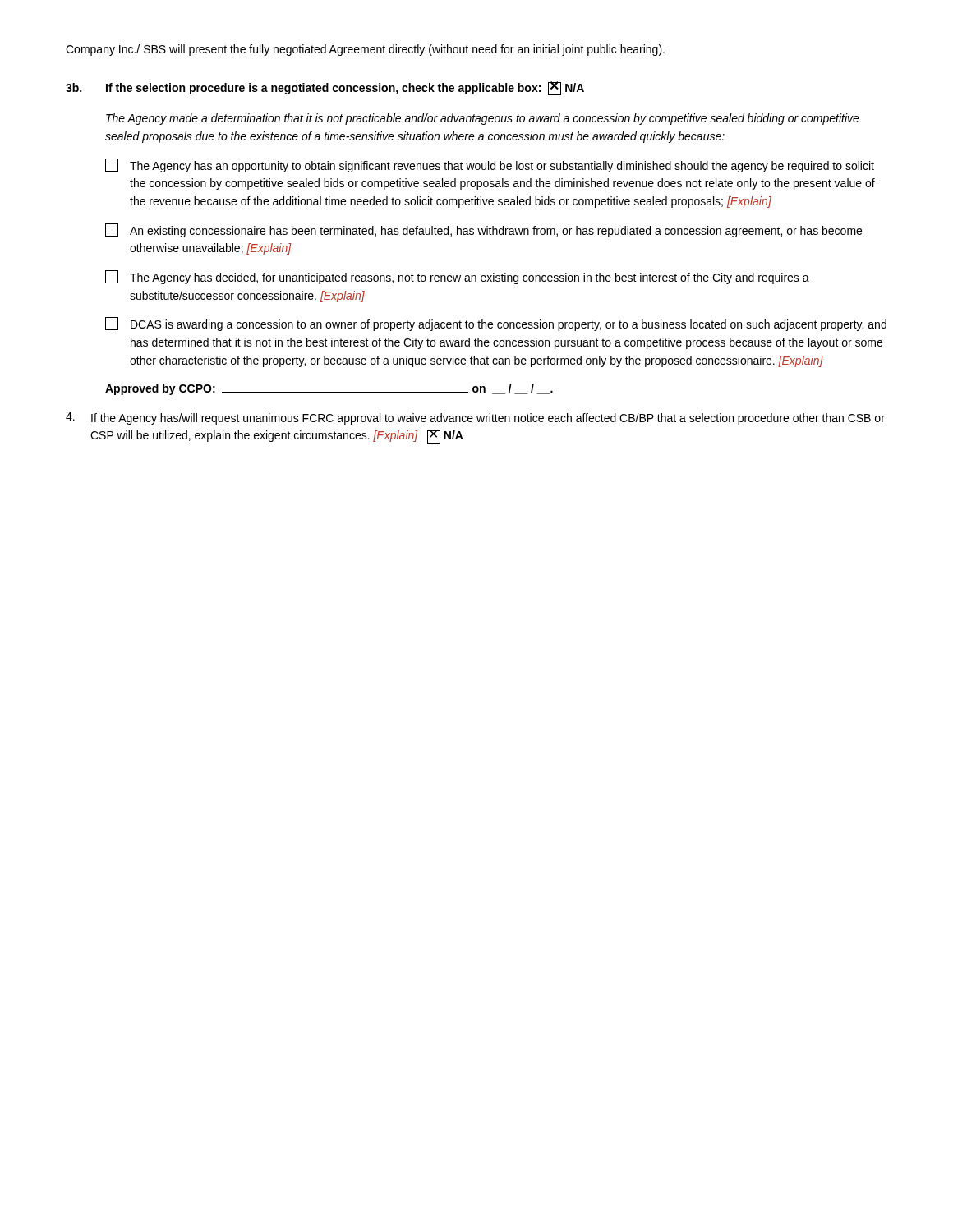Select the region starting "The Agency made a determination that it"
This screenshot has width=953, height=1232.
[x=482, y=127]
